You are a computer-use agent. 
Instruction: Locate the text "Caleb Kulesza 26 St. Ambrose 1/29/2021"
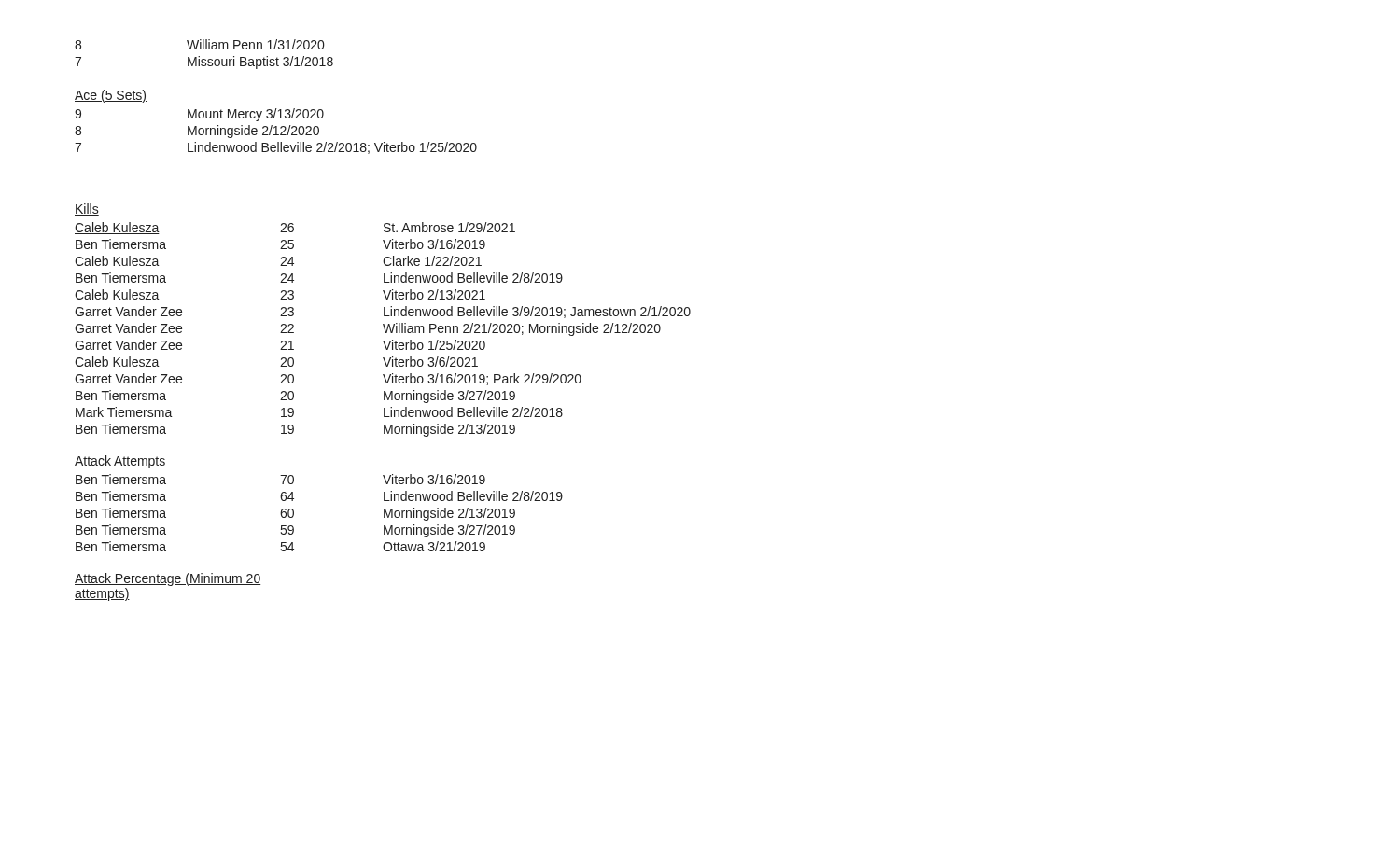295,228
